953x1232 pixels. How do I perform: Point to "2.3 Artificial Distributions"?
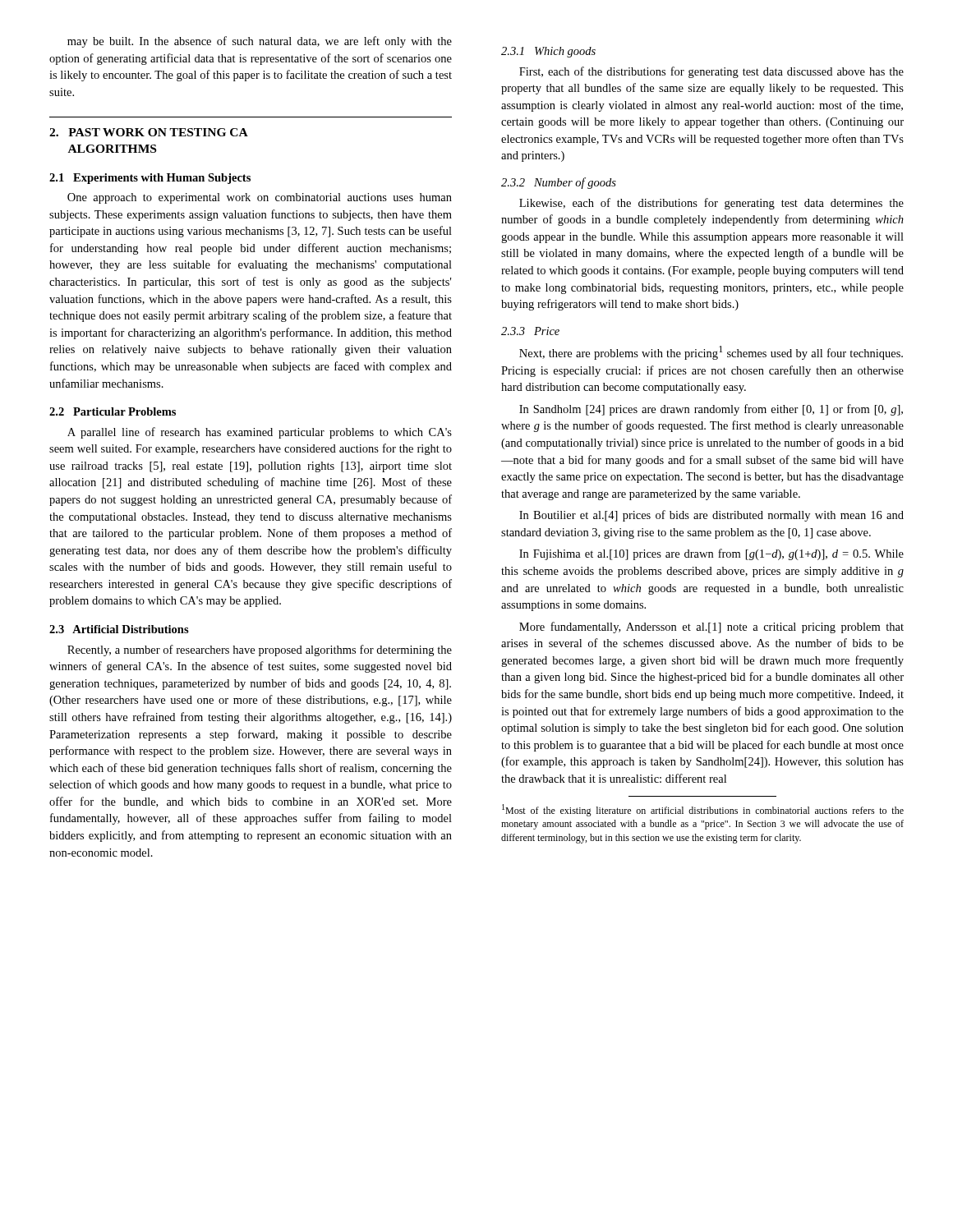click(x=119, y=629)
